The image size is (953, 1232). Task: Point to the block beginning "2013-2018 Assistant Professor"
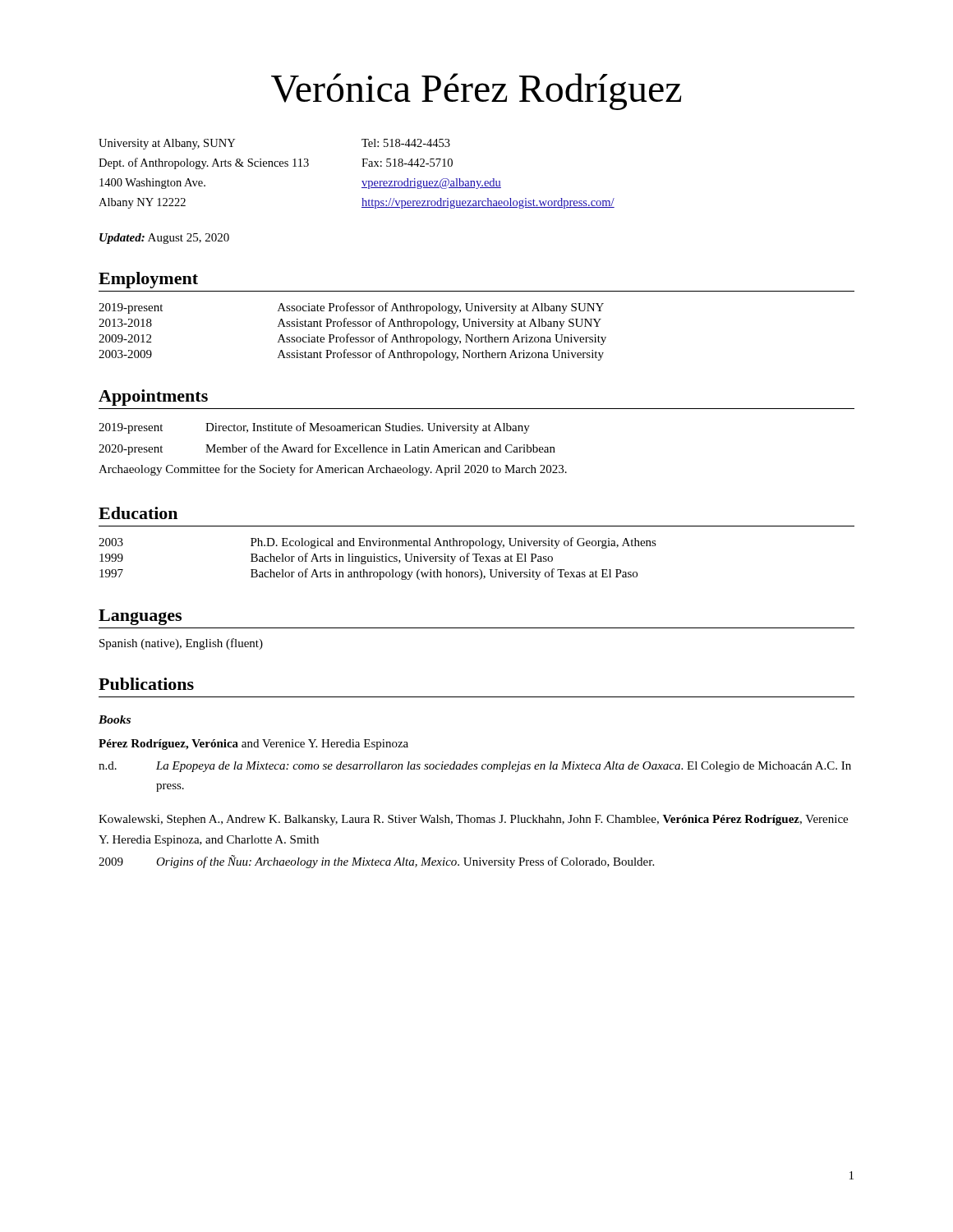(476, 323)
